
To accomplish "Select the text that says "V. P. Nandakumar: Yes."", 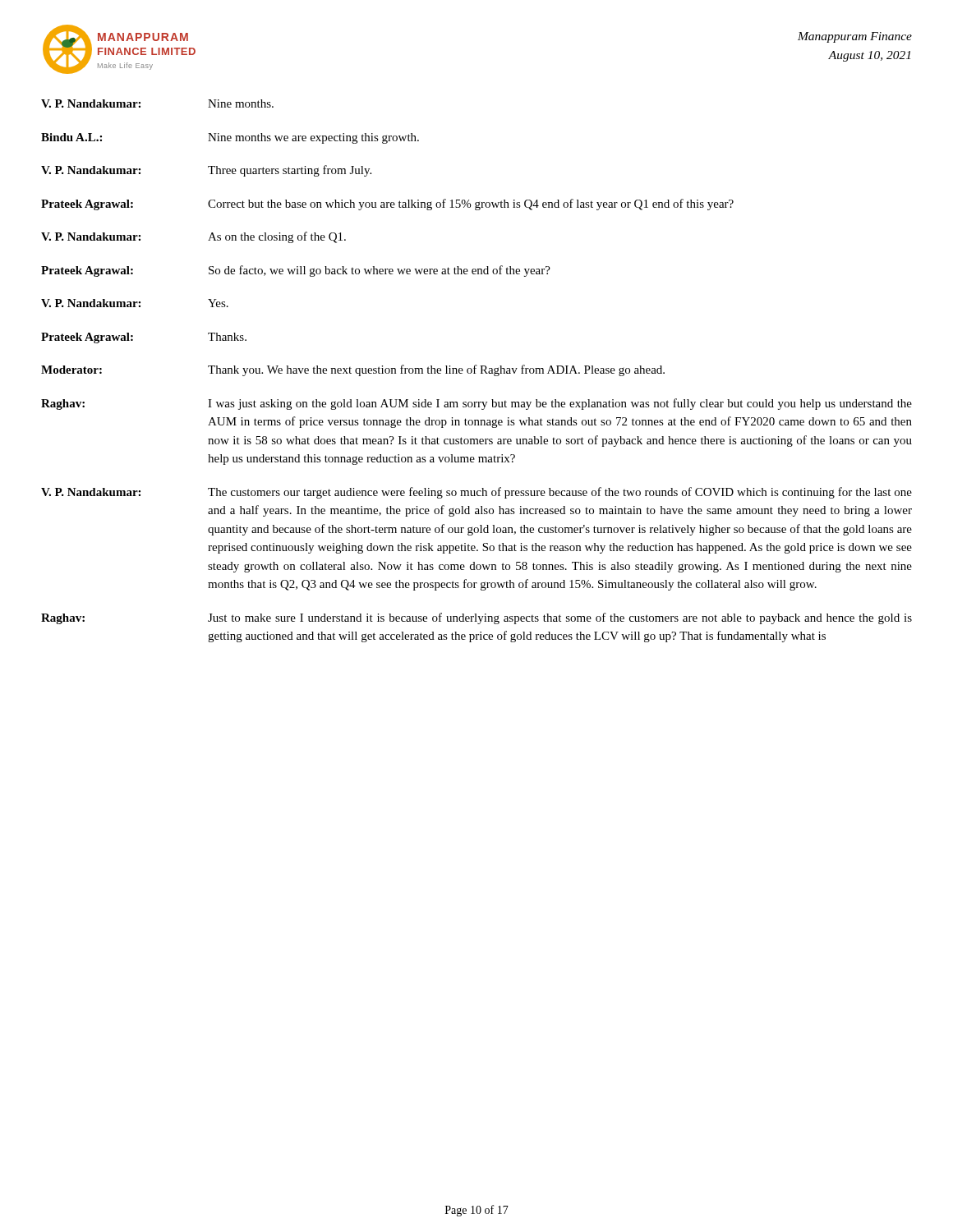I will [135, 303].
